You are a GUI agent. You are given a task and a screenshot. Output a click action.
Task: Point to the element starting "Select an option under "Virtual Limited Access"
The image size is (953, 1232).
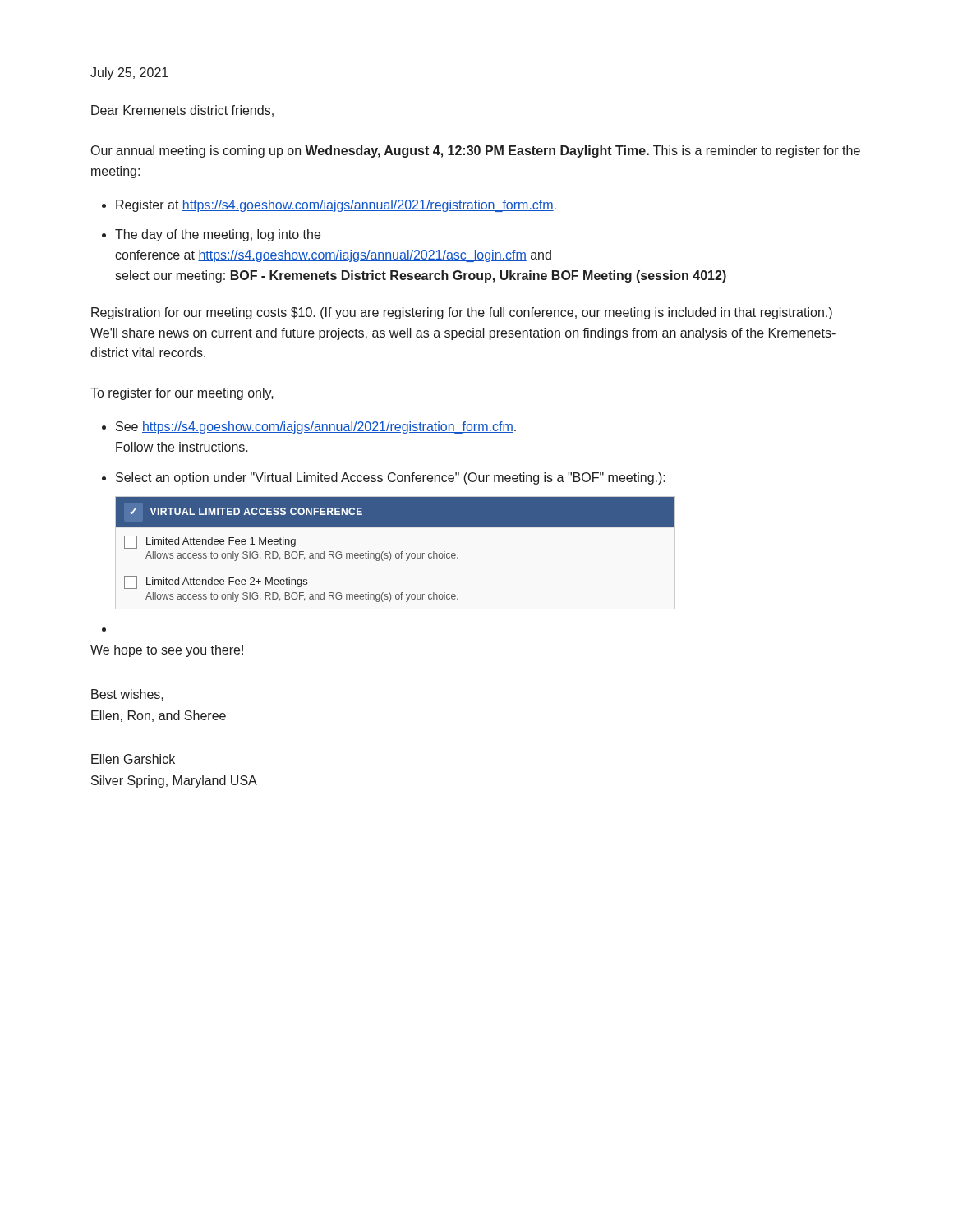pos(390,478)
